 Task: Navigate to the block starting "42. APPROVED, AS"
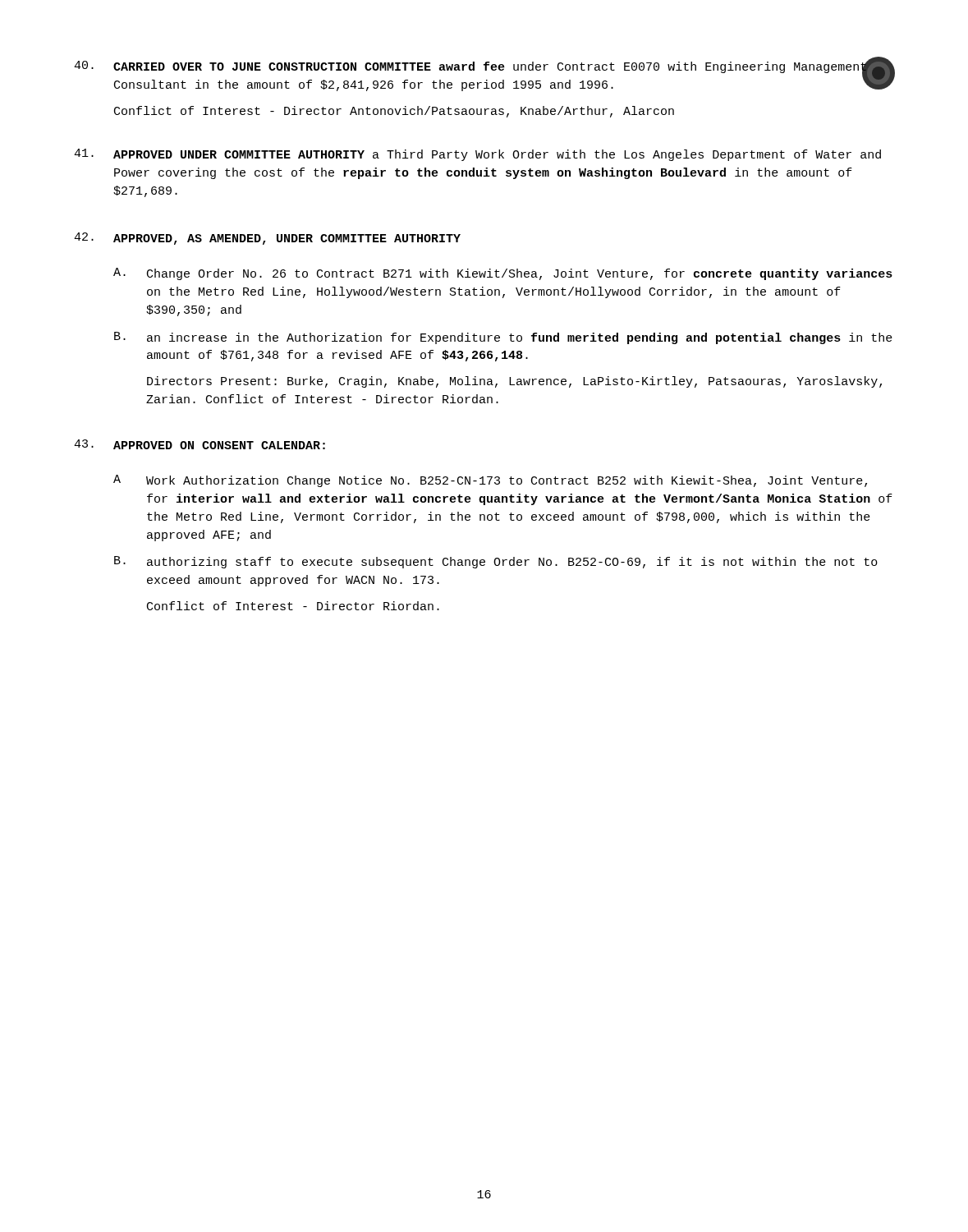pos(484,324)
